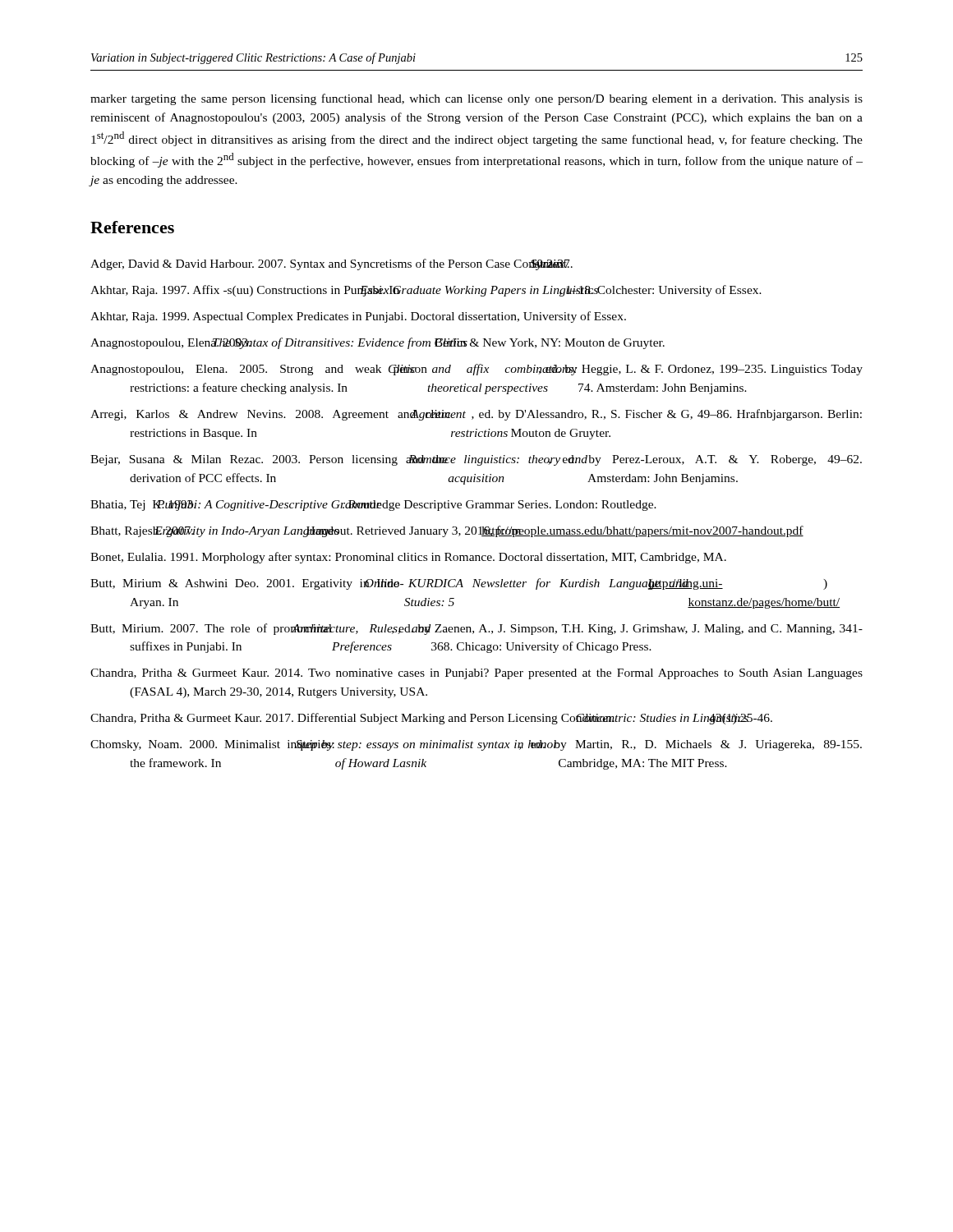
Task: Locate the list item that says "Bonet, Eulalia. 1991. Morphology after syntax: Pronominal"
Action: 409,556
